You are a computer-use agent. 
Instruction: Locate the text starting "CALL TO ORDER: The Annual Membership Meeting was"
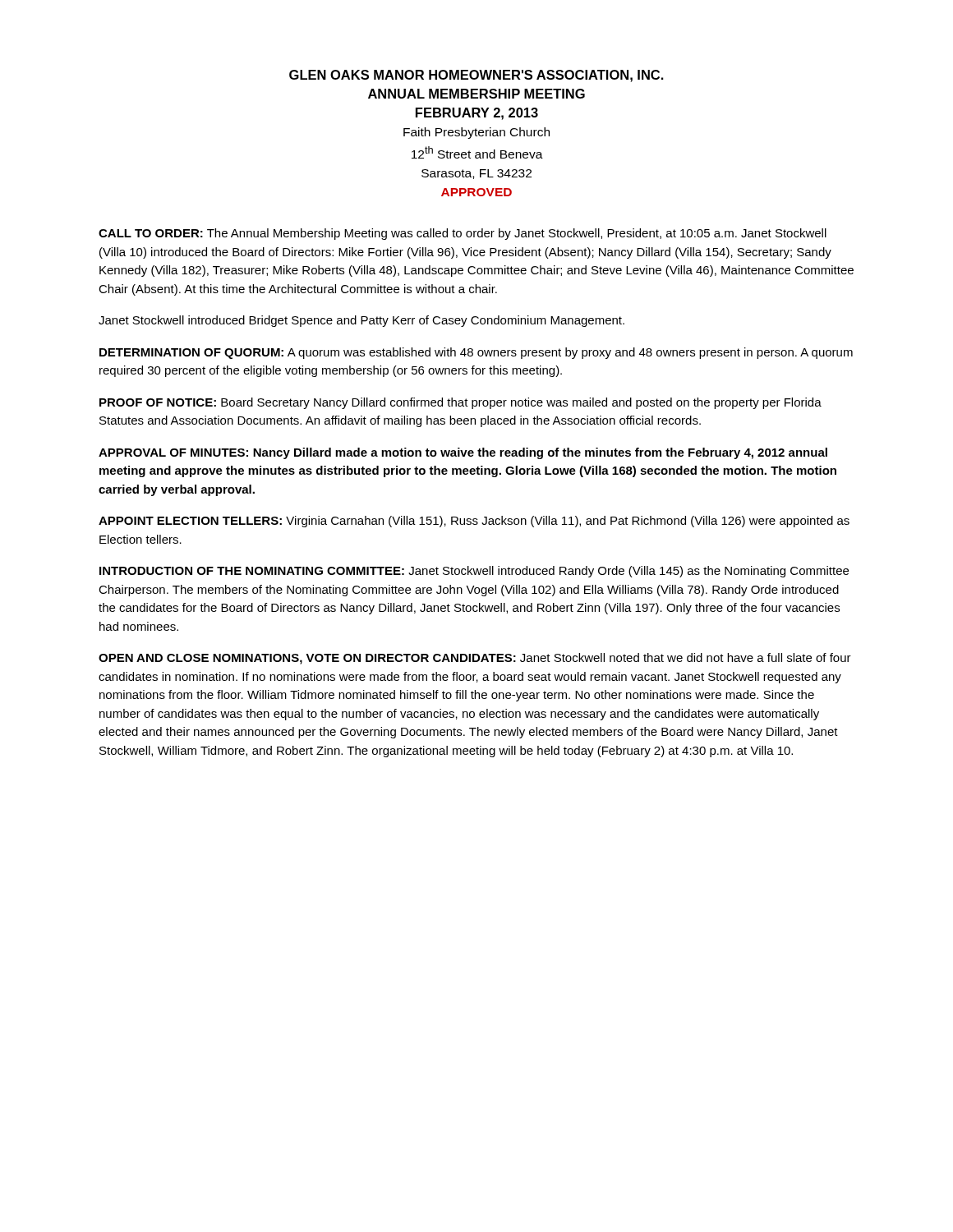tap(476, 262)
